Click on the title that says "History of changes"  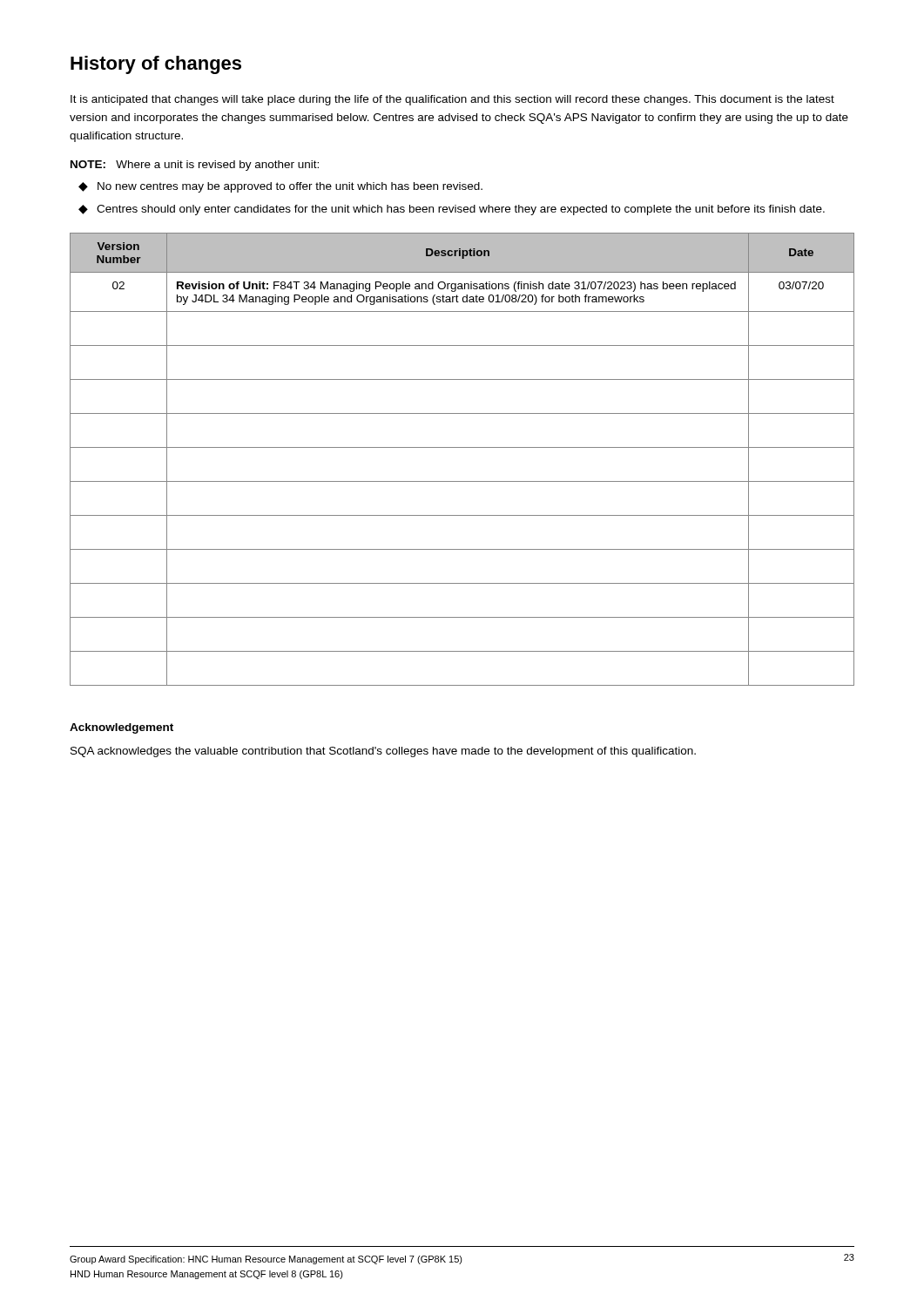tap(156, 65)
